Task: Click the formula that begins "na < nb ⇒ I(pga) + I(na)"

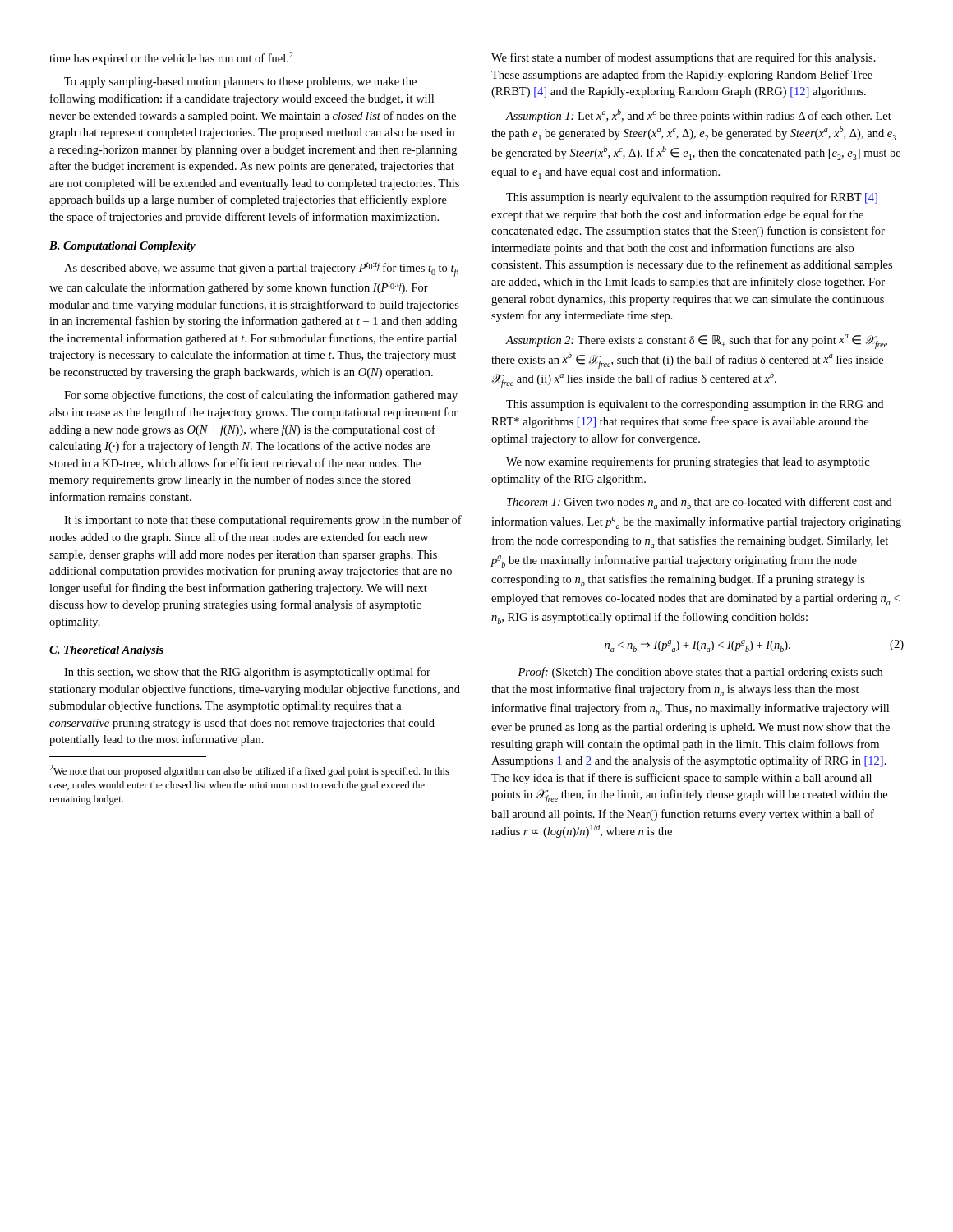Action: [746, 646]
